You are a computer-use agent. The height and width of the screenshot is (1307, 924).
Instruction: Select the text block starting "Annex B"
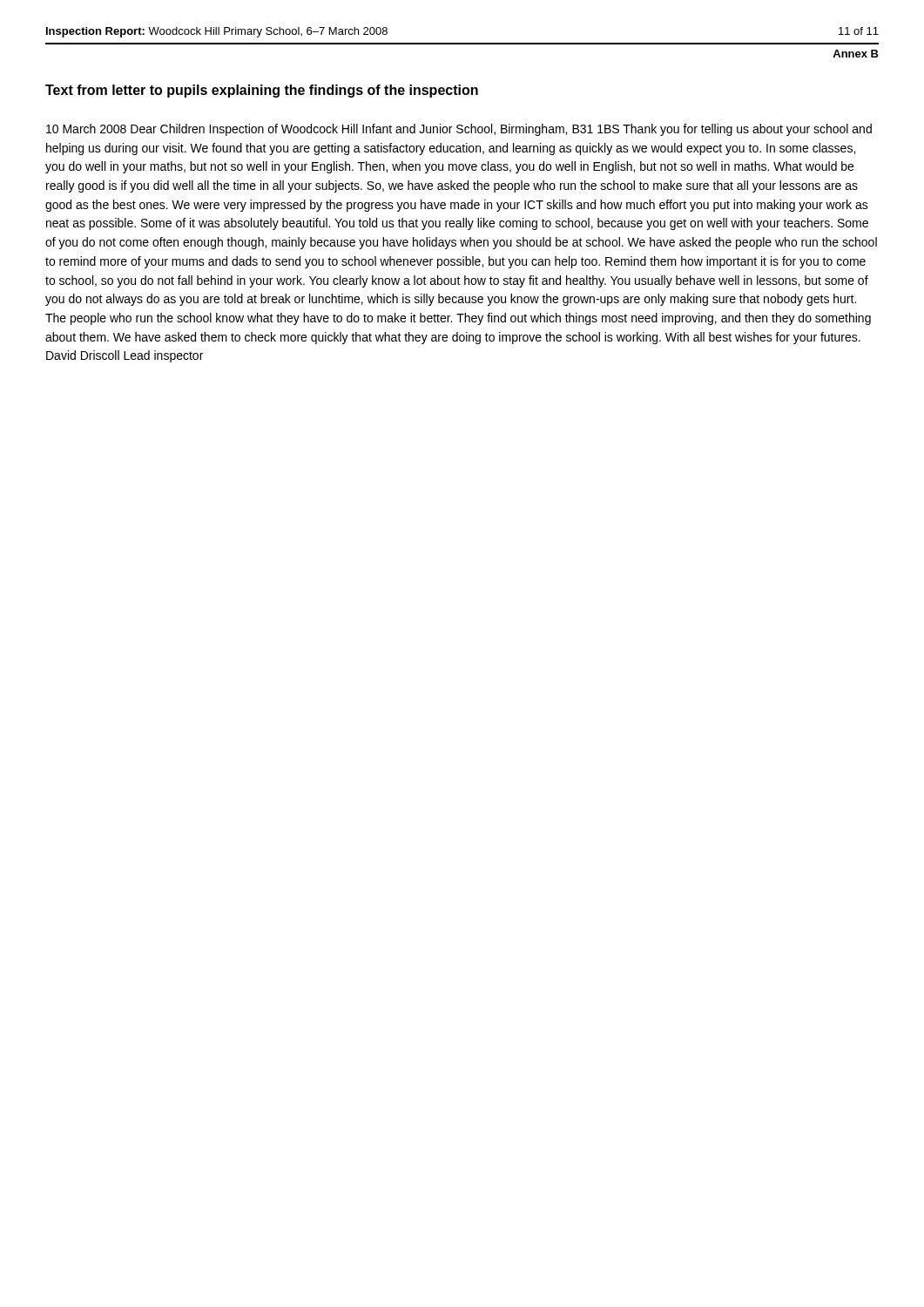click(856, 54)
